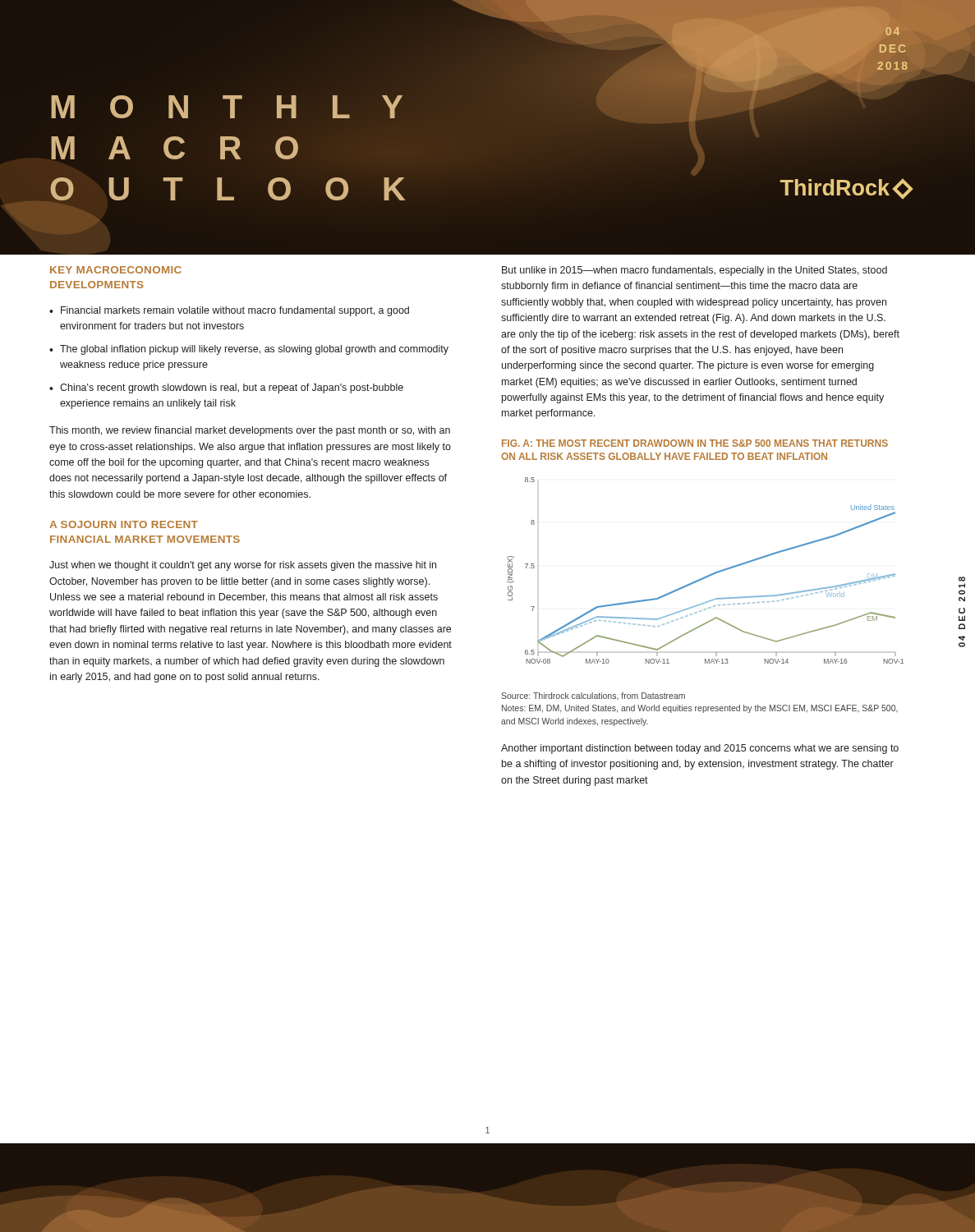Click on the passage starting "M O N T H L Y M"
The height and width of the screenshot is (1232, 975).
click(233, 148)
